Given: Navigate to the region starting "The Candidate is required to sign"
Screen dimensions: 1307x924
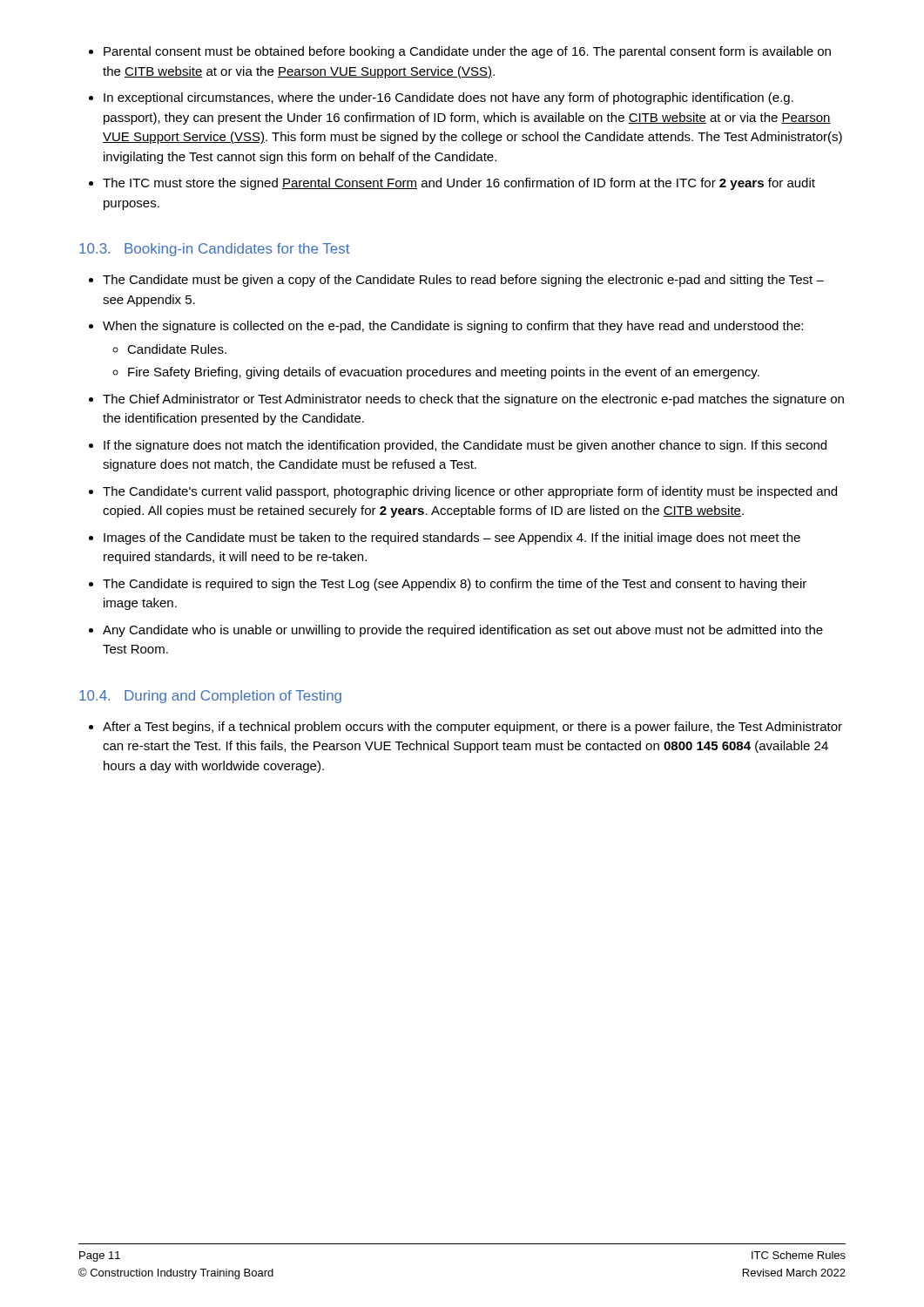Looking at the screenshot, I should (x=474, y=593).
